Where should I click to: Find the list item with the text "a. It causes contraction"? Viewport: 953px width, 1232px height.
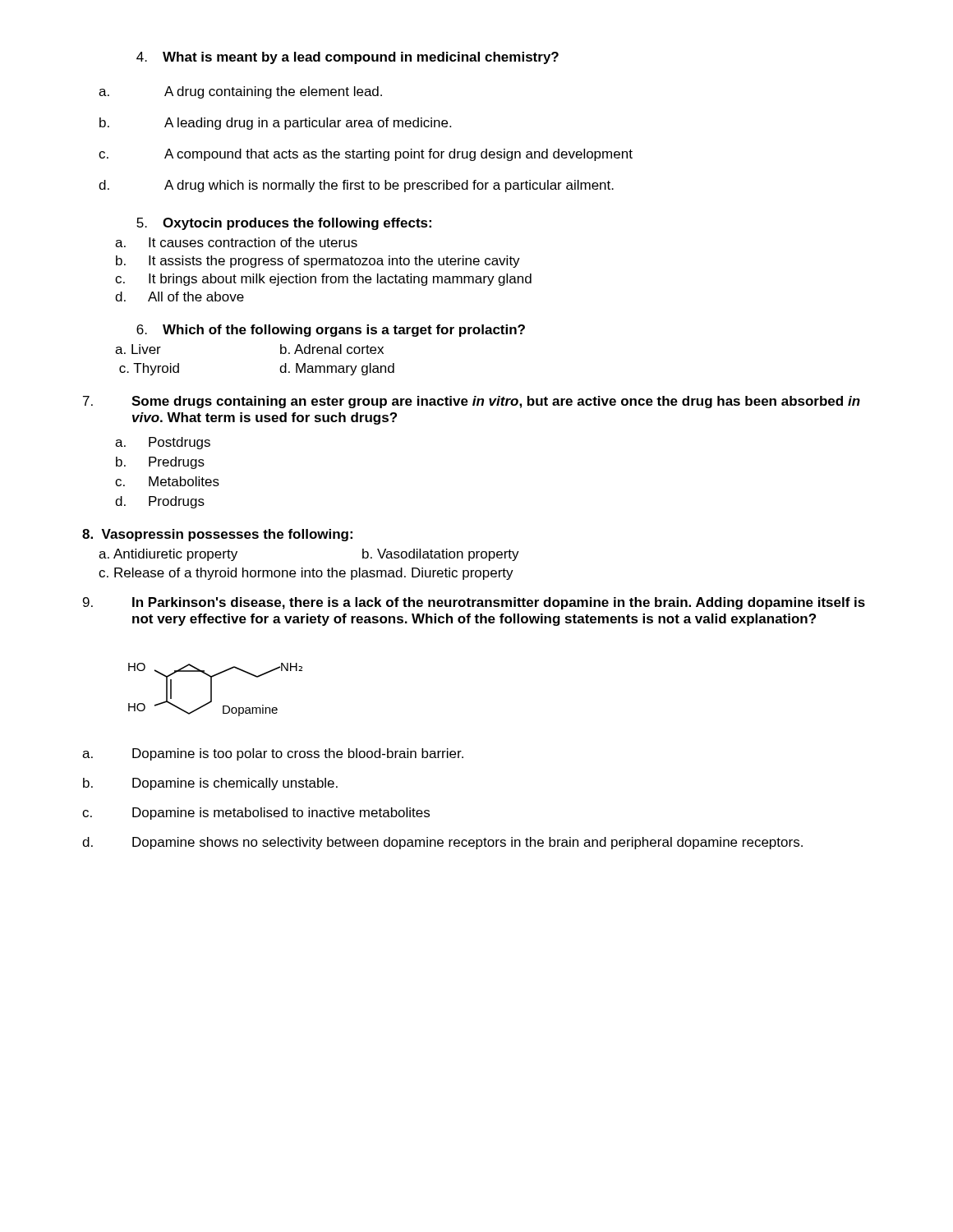(236, 243)
